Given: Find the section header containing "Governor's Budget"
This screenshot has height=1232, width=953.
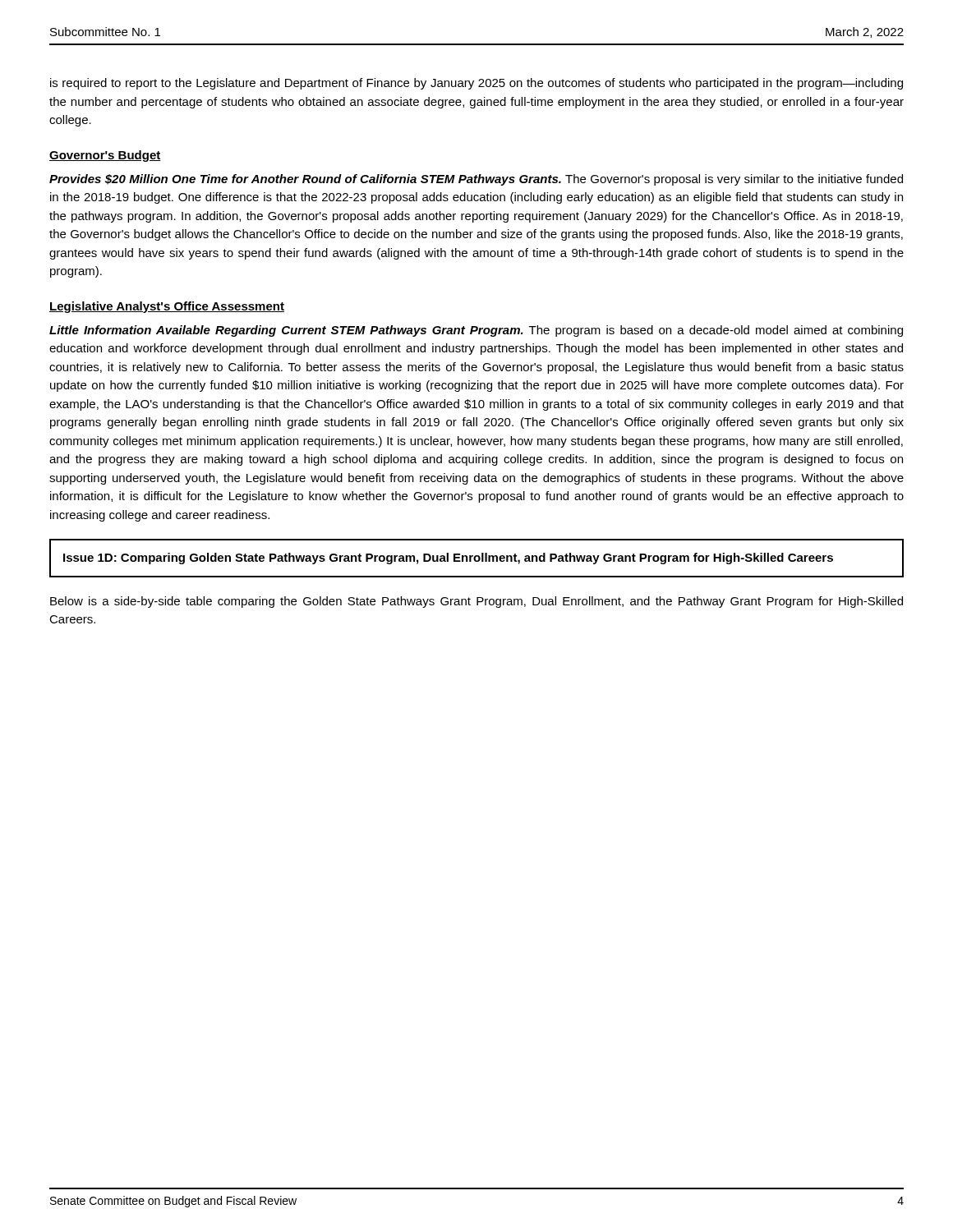Looking at the screenshot, I should pyautogui.click(x=105, y=154).
